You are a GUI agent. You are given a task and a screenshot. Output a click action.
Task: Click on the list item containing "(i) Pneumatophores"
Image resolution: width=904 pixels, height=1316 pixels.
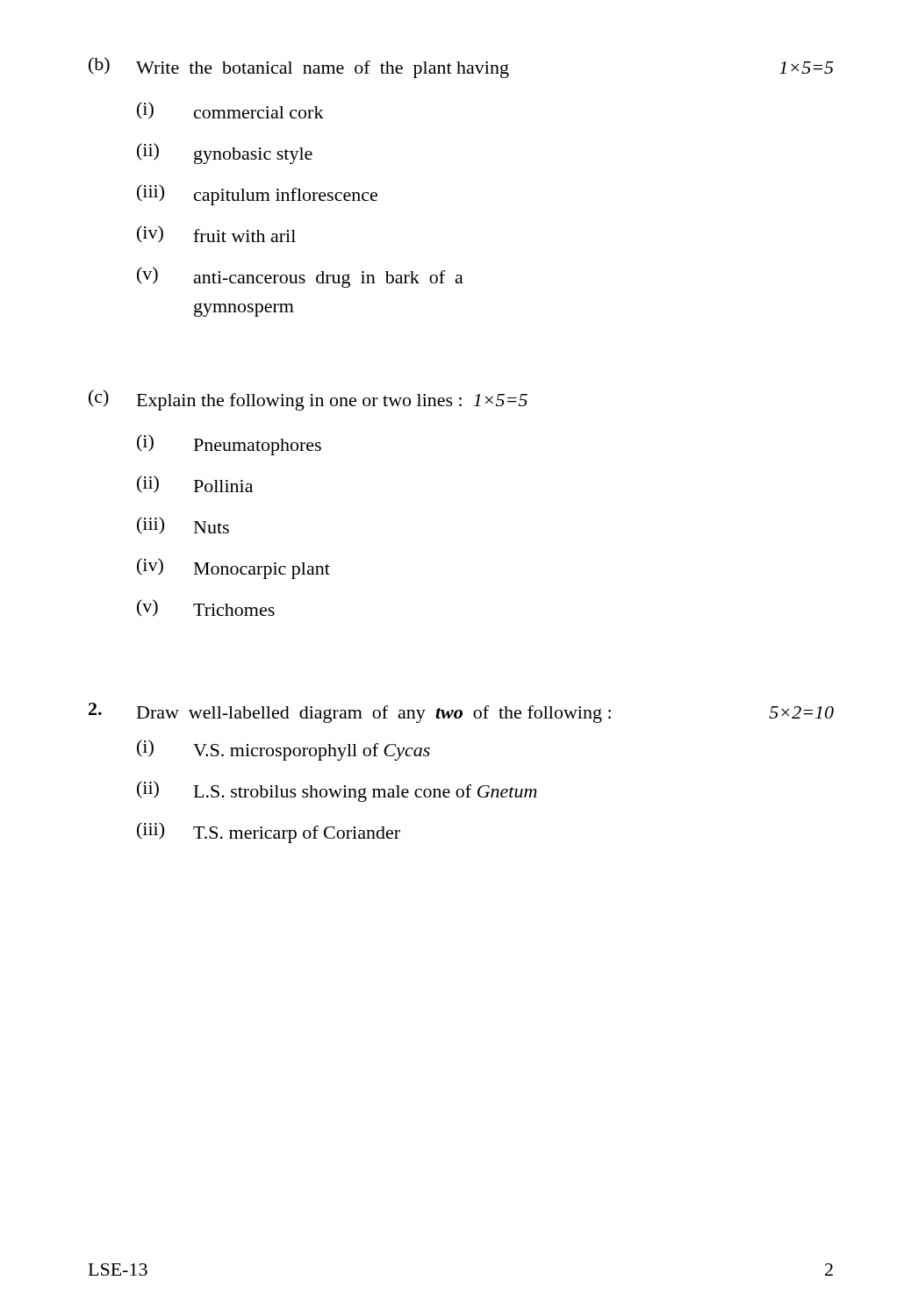click(229, 444)
